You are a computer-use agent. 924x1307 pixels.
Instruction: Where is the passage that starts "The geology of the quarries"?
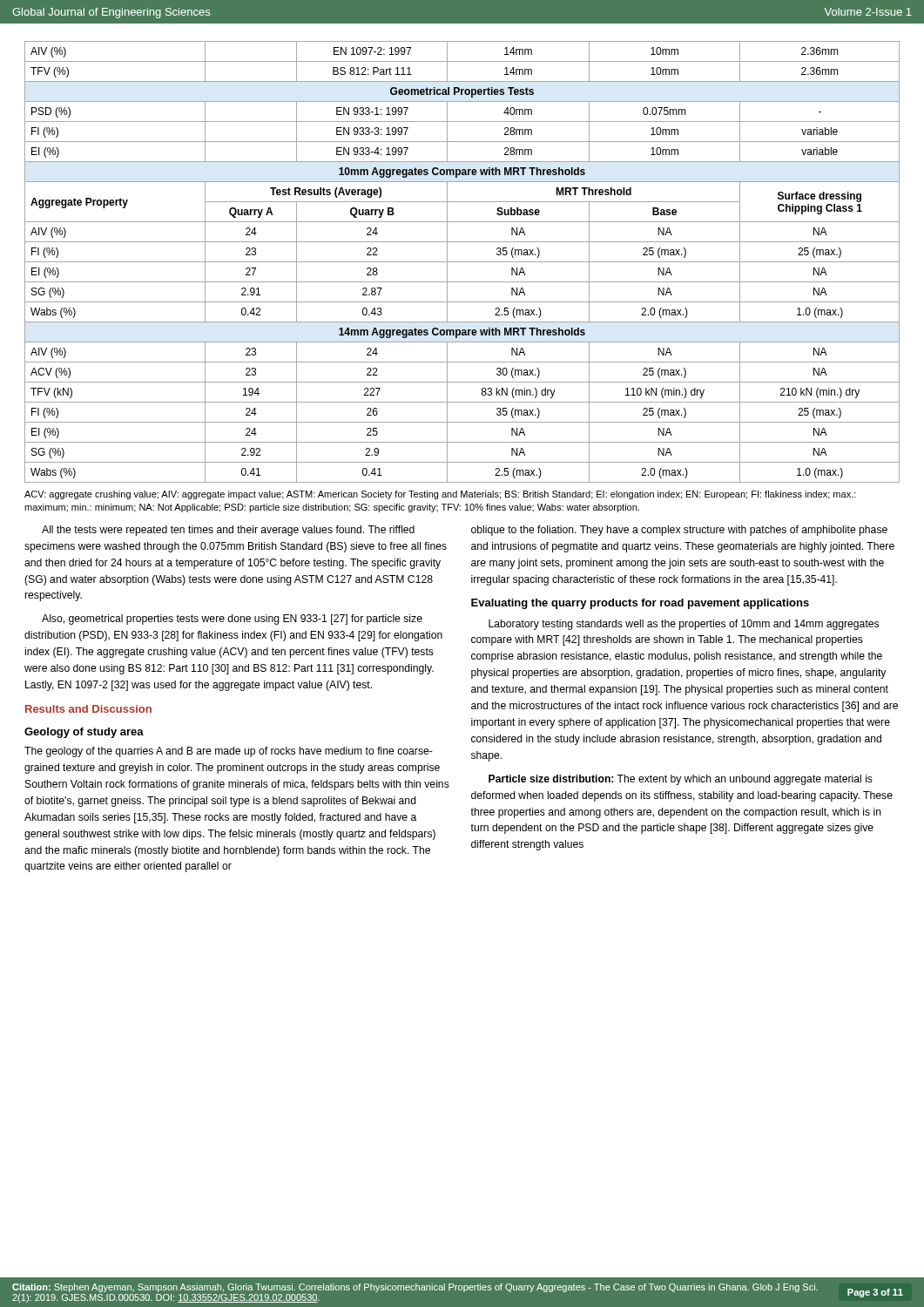click(x=239, y=809)
